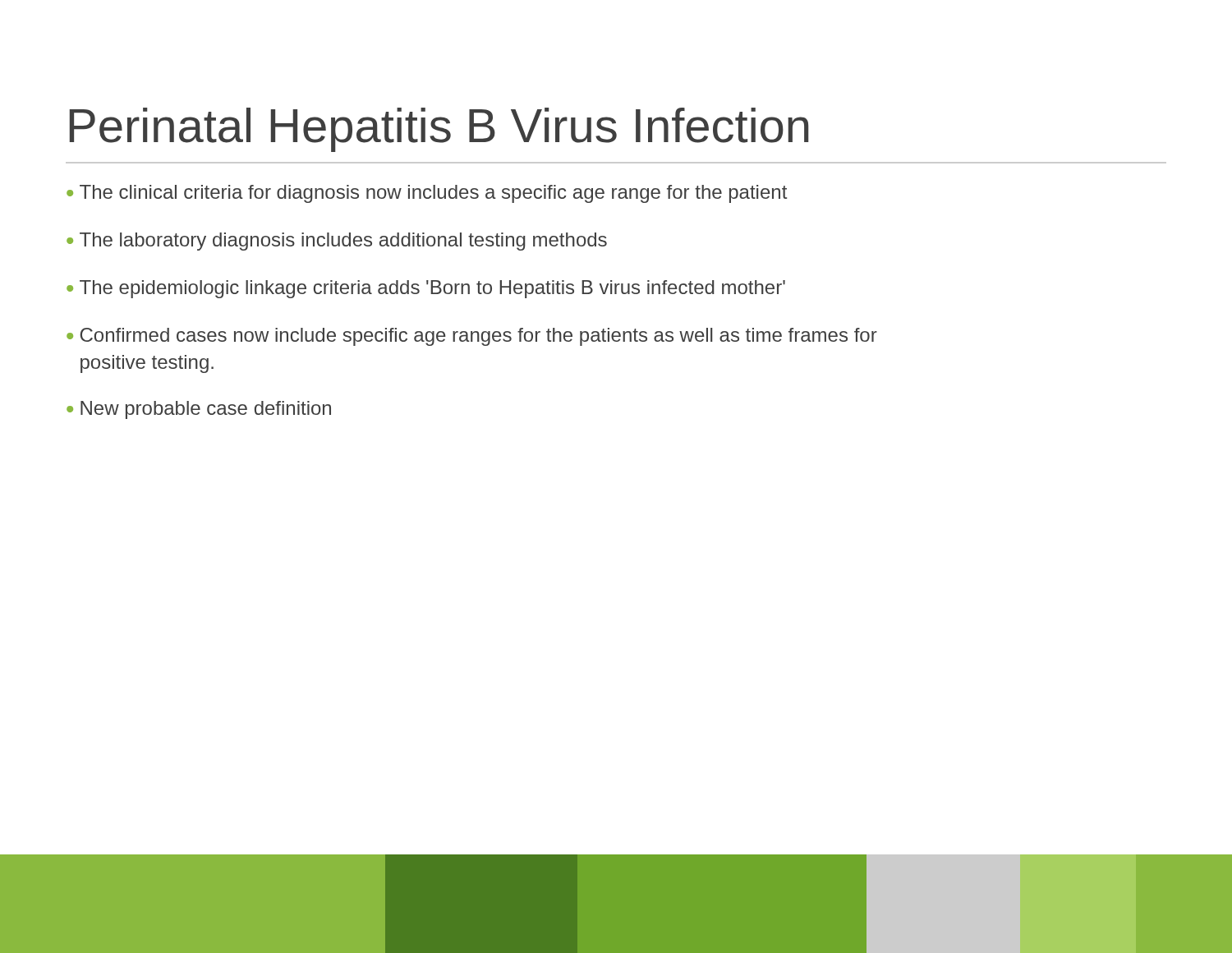
Task: Point to the text block starting "Perinatal Hepatitis B Virus Infection"
Action: tap(616, 131)
